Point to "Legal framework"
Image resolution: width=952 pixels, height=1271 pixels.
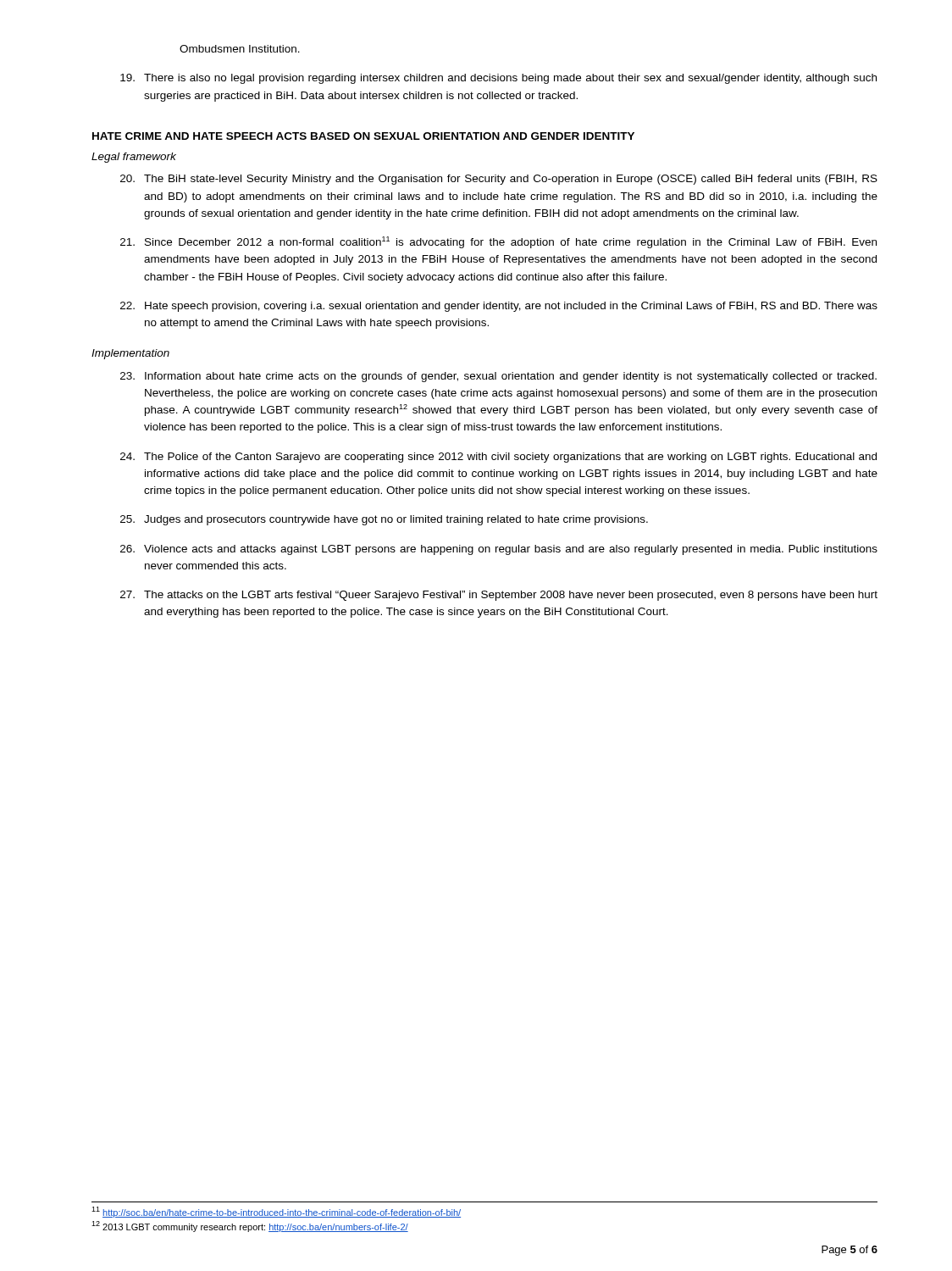(x=134, y=156)
